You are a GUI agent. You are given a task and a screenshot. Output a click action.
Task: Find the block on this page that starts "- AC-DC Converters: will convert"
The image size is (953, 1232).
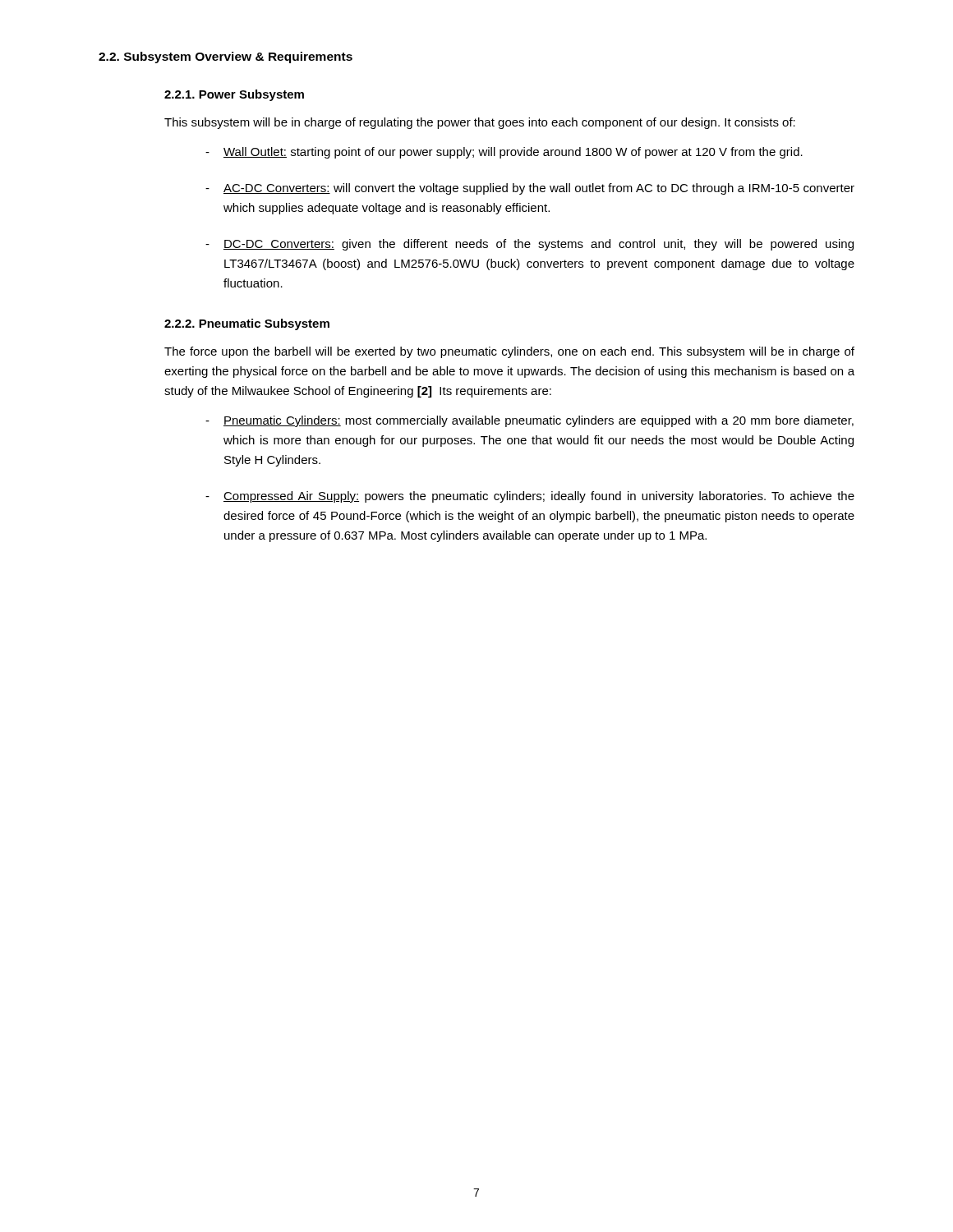click(530, 198)
